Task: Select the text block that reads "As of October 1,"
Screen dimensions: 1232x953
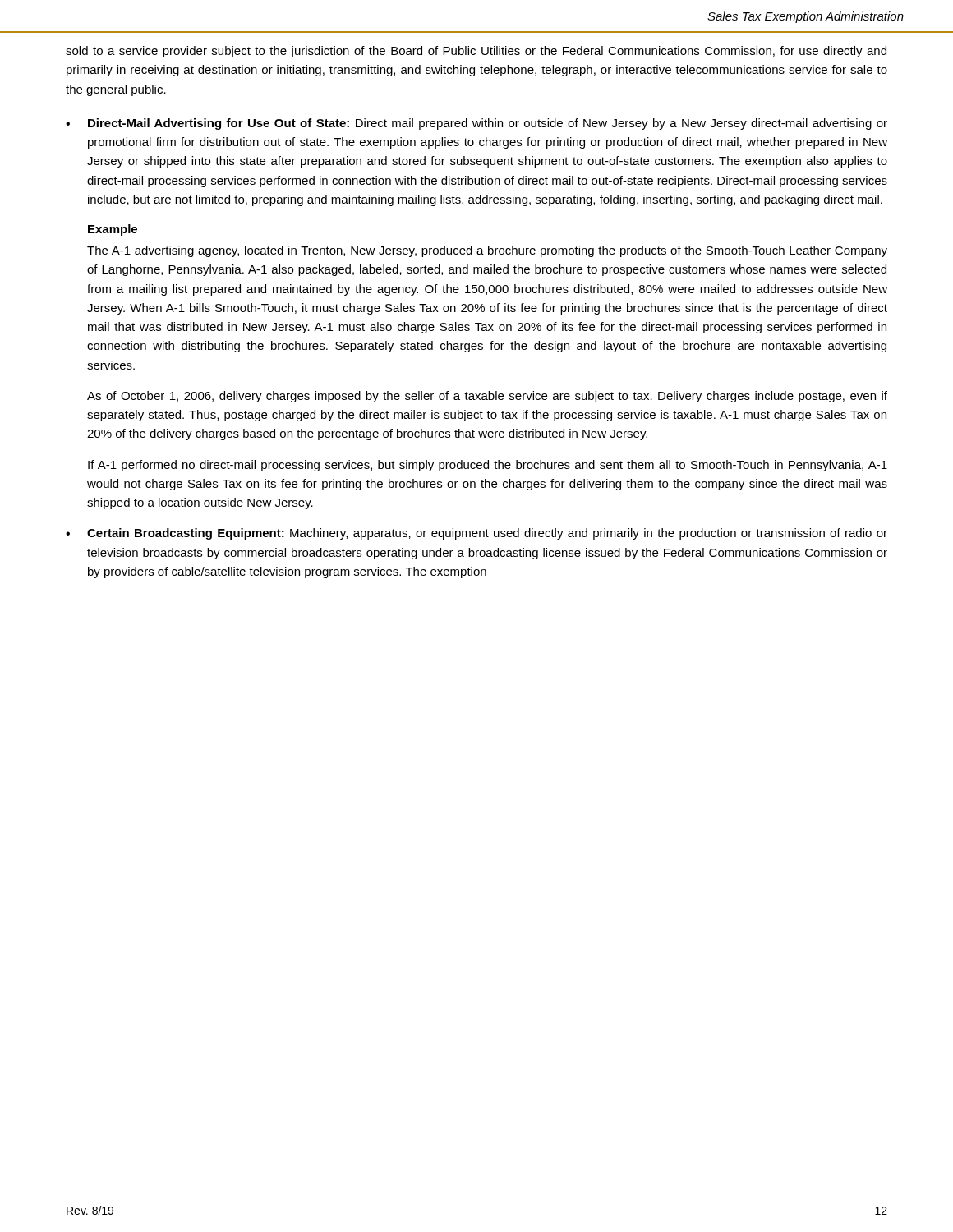Action: click(487, 414)
